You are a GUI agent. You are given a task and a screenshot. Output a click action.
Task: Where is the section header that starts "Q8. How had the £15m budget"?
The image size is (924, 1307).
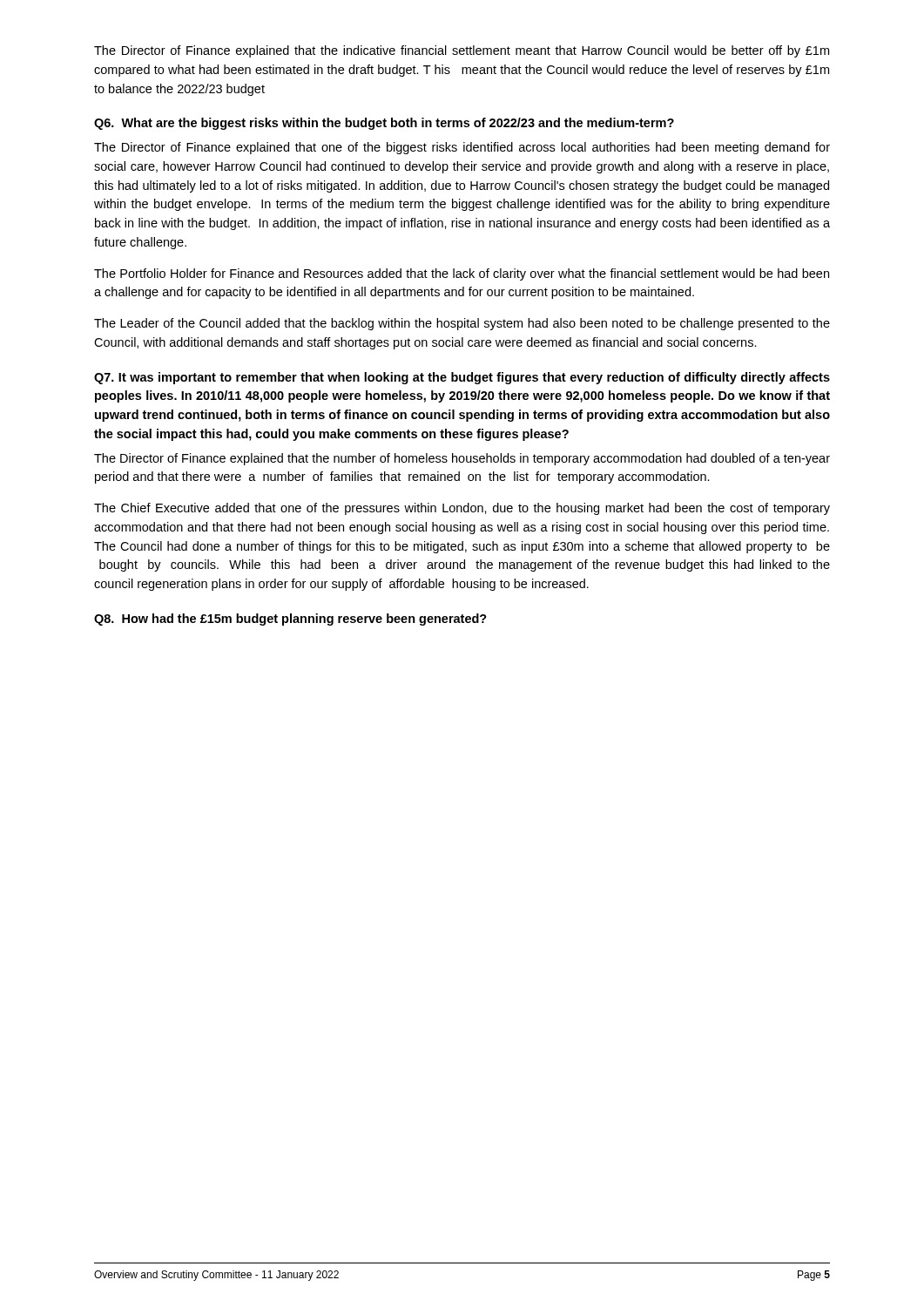pyautogui.click(x=291, y=618)
